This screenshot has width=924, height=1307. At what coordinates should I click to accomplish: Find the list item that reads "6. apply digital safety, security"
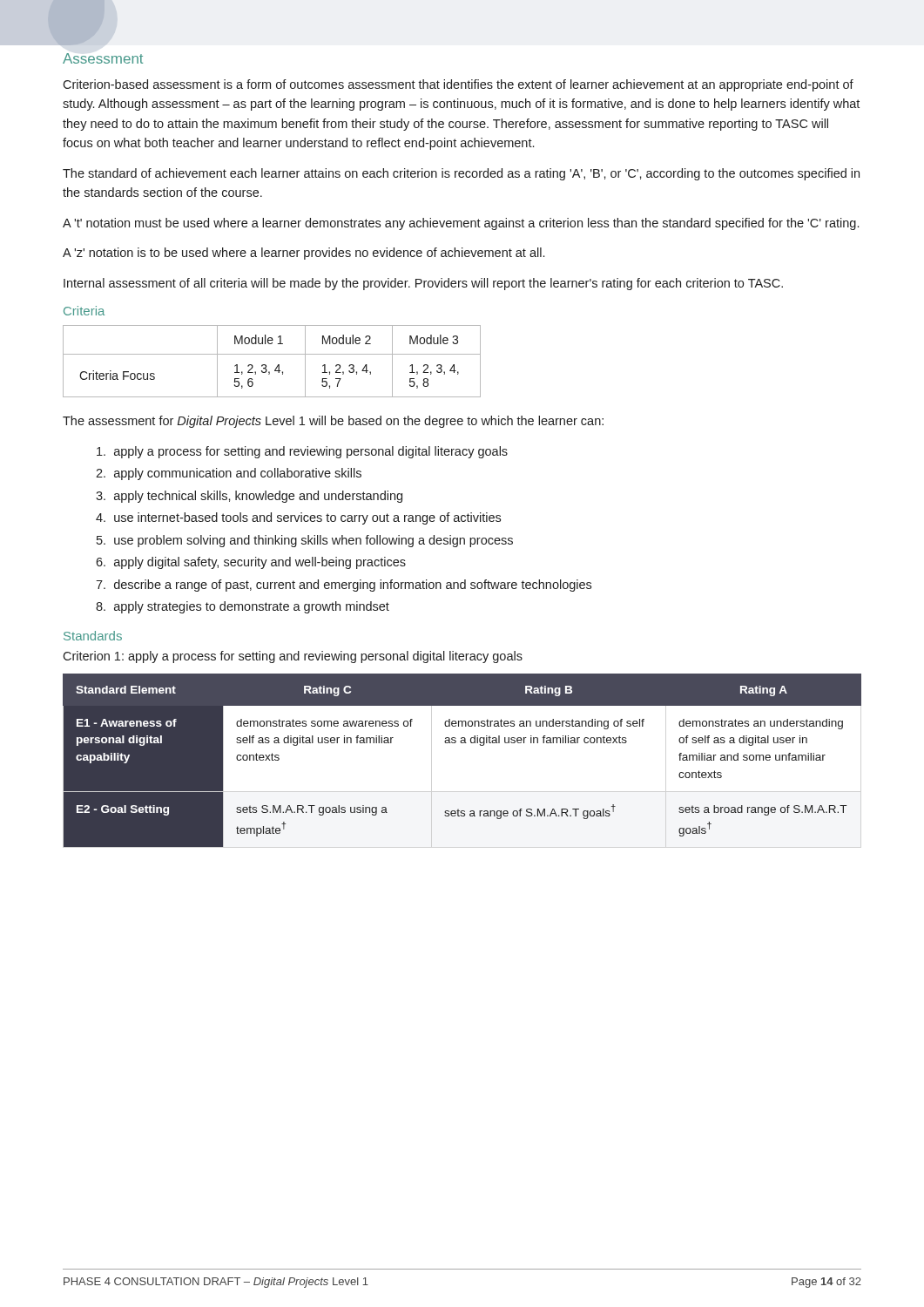pos(251,562)
